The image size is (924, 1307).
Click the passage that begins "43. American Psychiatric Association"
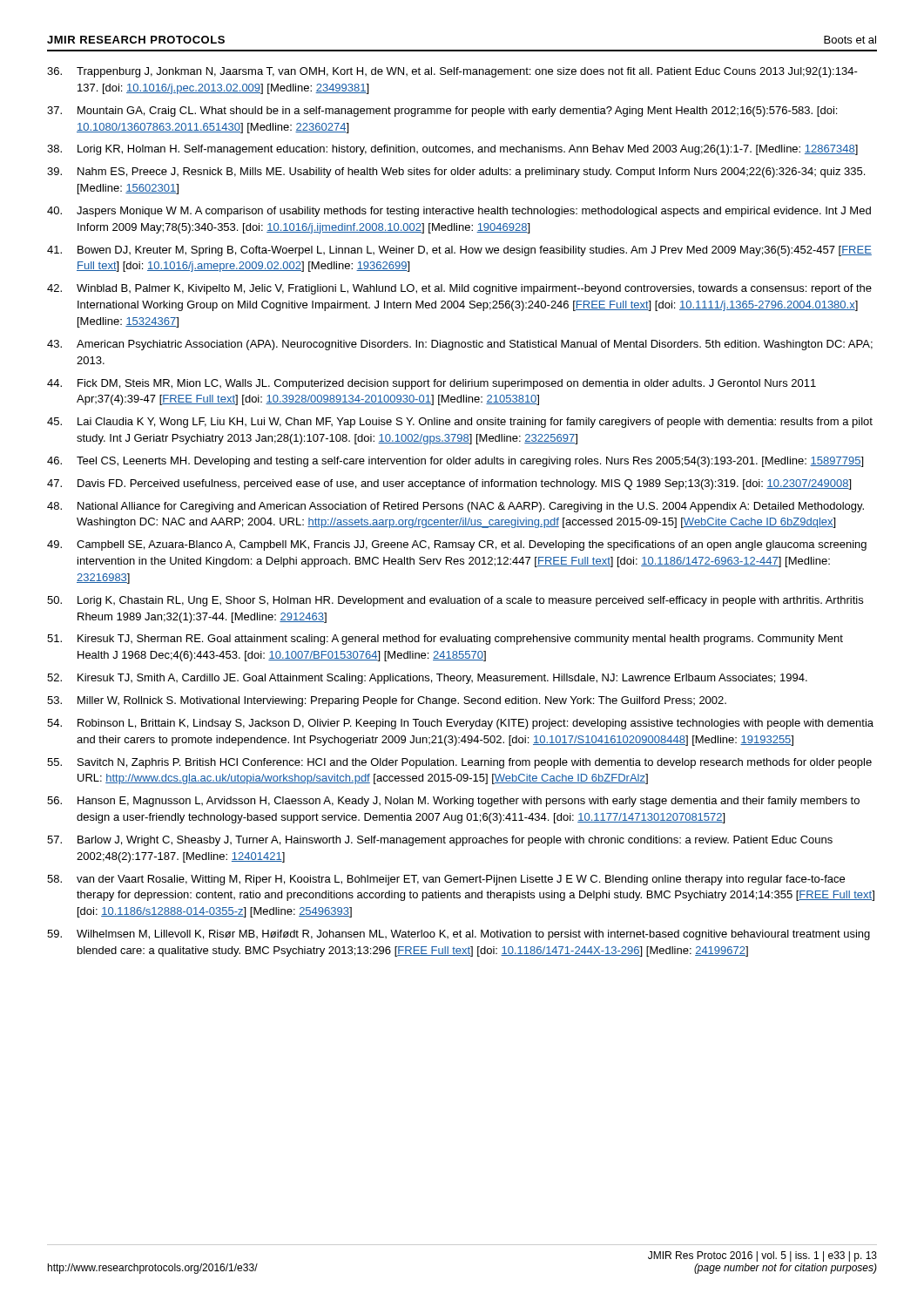tap(462, 353)
